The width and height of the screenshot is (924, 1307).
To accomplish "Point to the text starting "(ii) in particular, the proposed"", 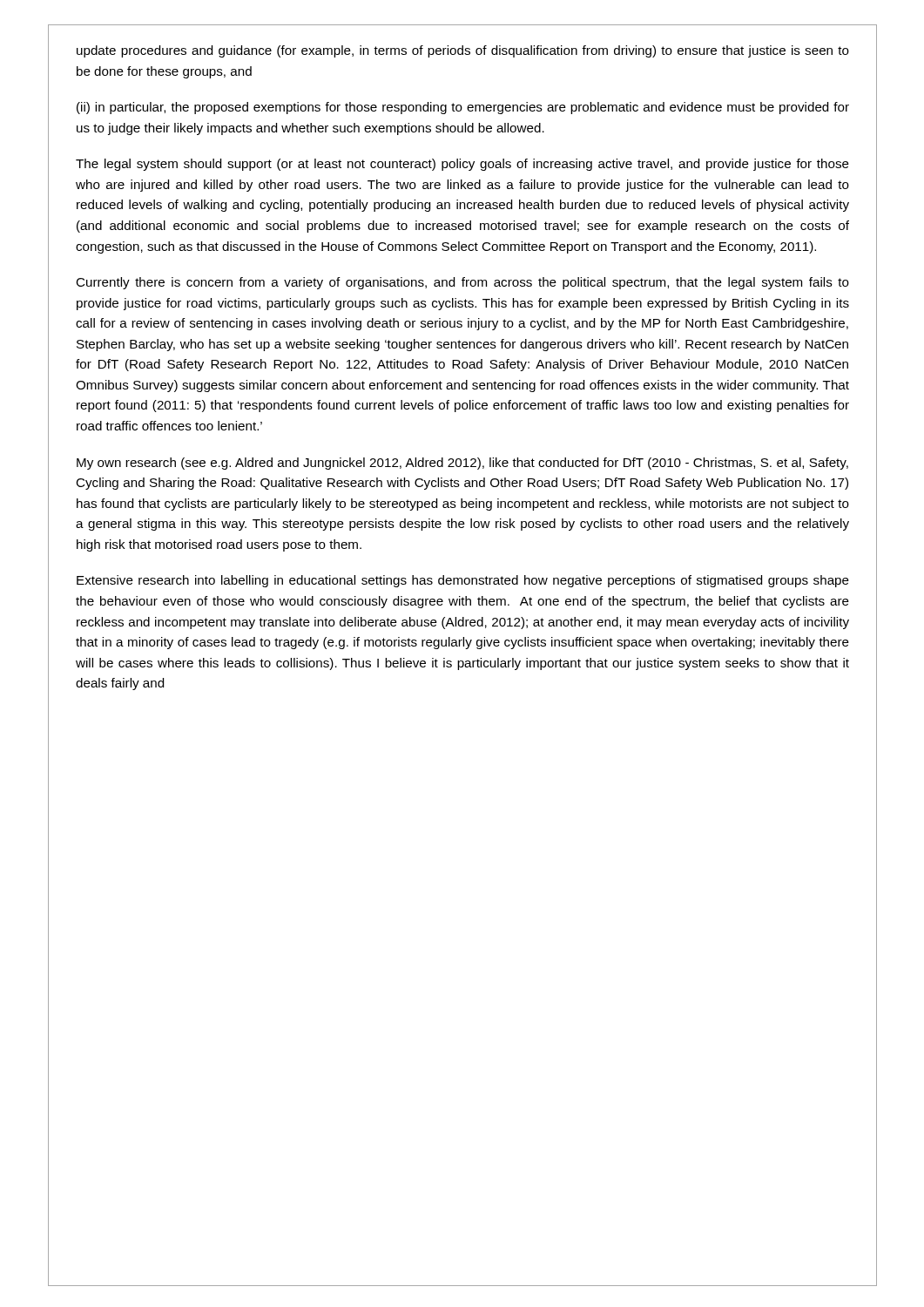I will pos(462,117).
